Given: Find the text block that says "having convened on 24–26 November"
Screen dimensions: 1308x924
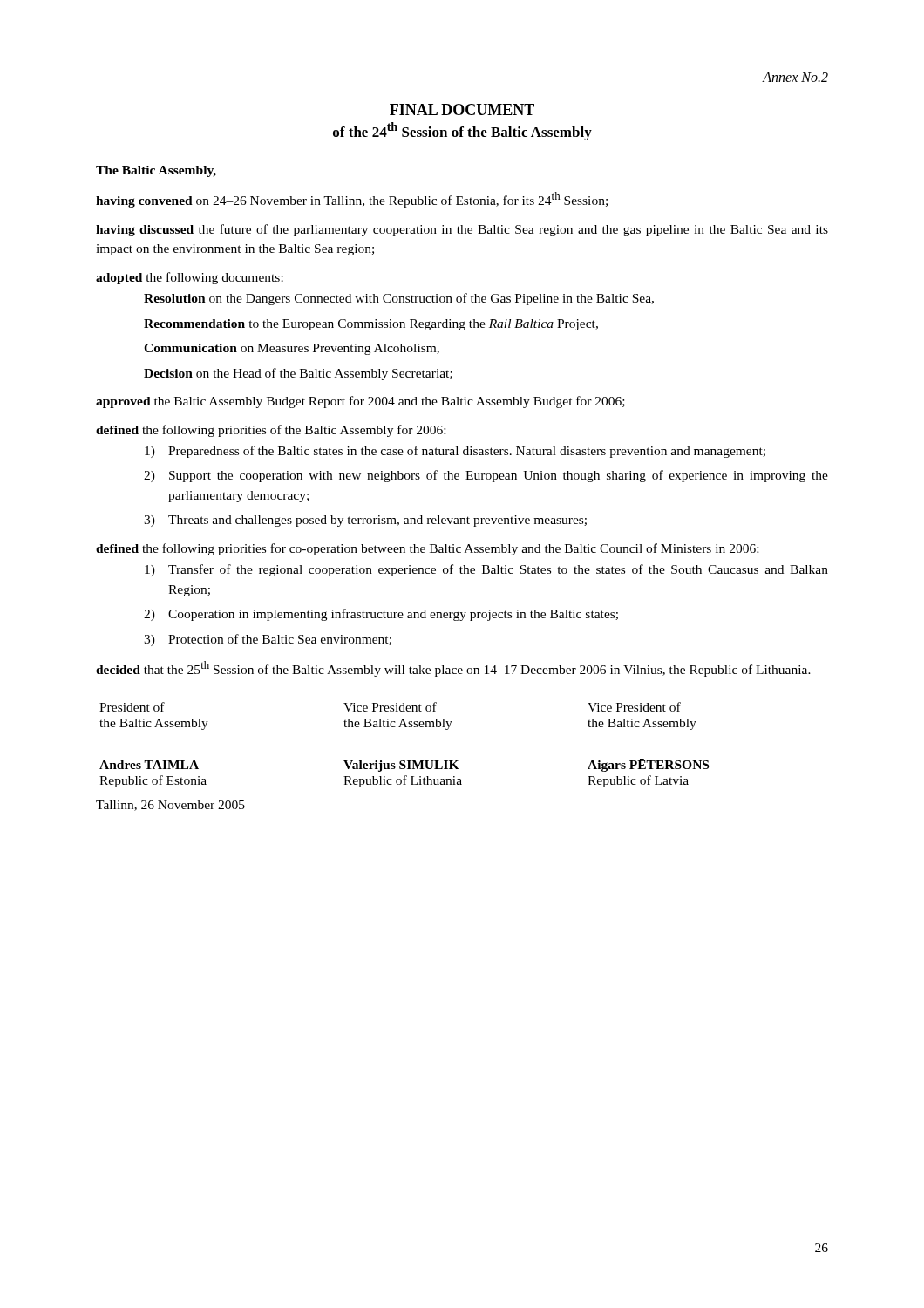Looking at the screenshot, I should pos(352,199).
